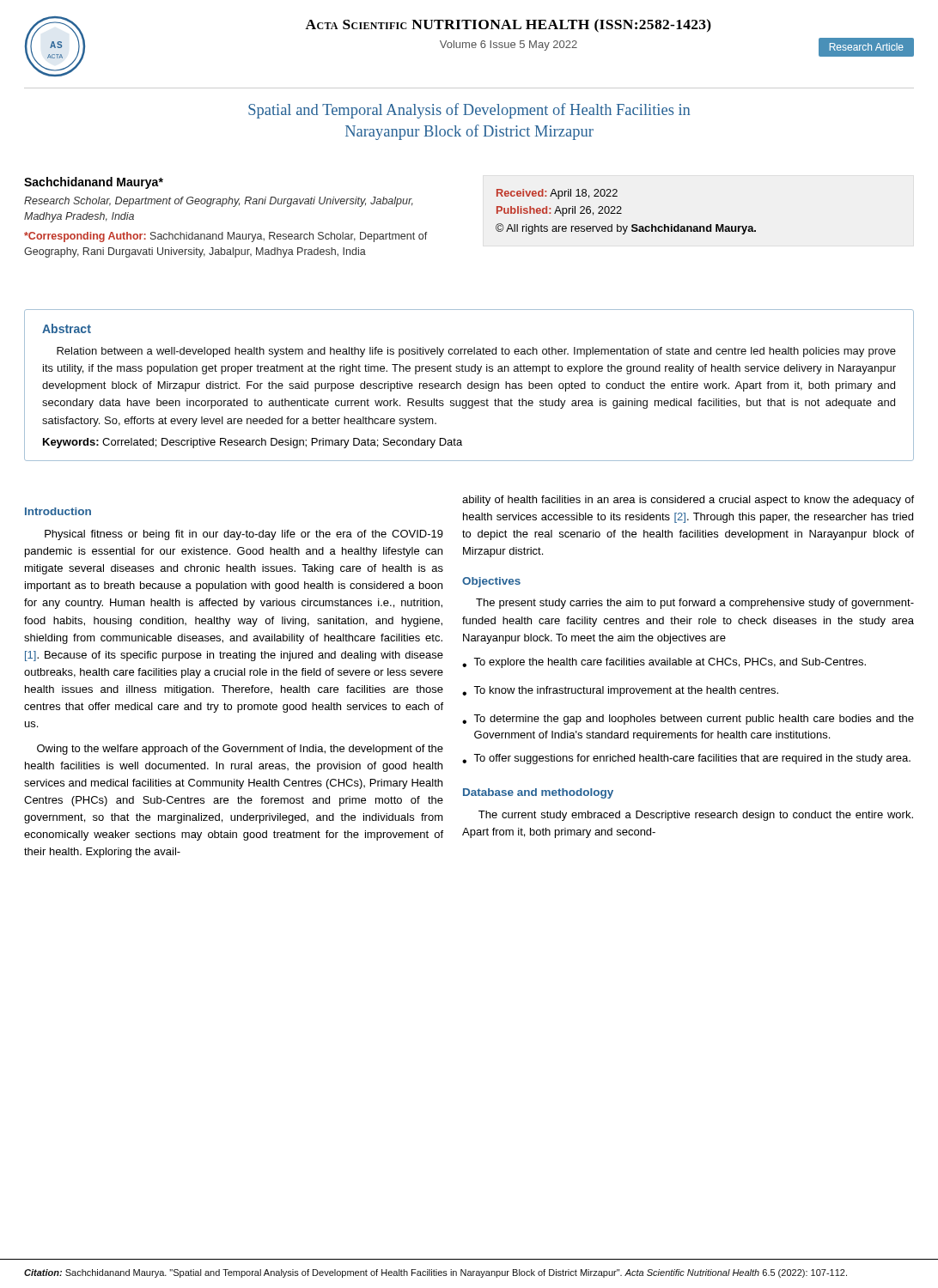Click on the text block that says "ability of health facilities in"
Screen dimensions: 1288x938
coord(688,525)
